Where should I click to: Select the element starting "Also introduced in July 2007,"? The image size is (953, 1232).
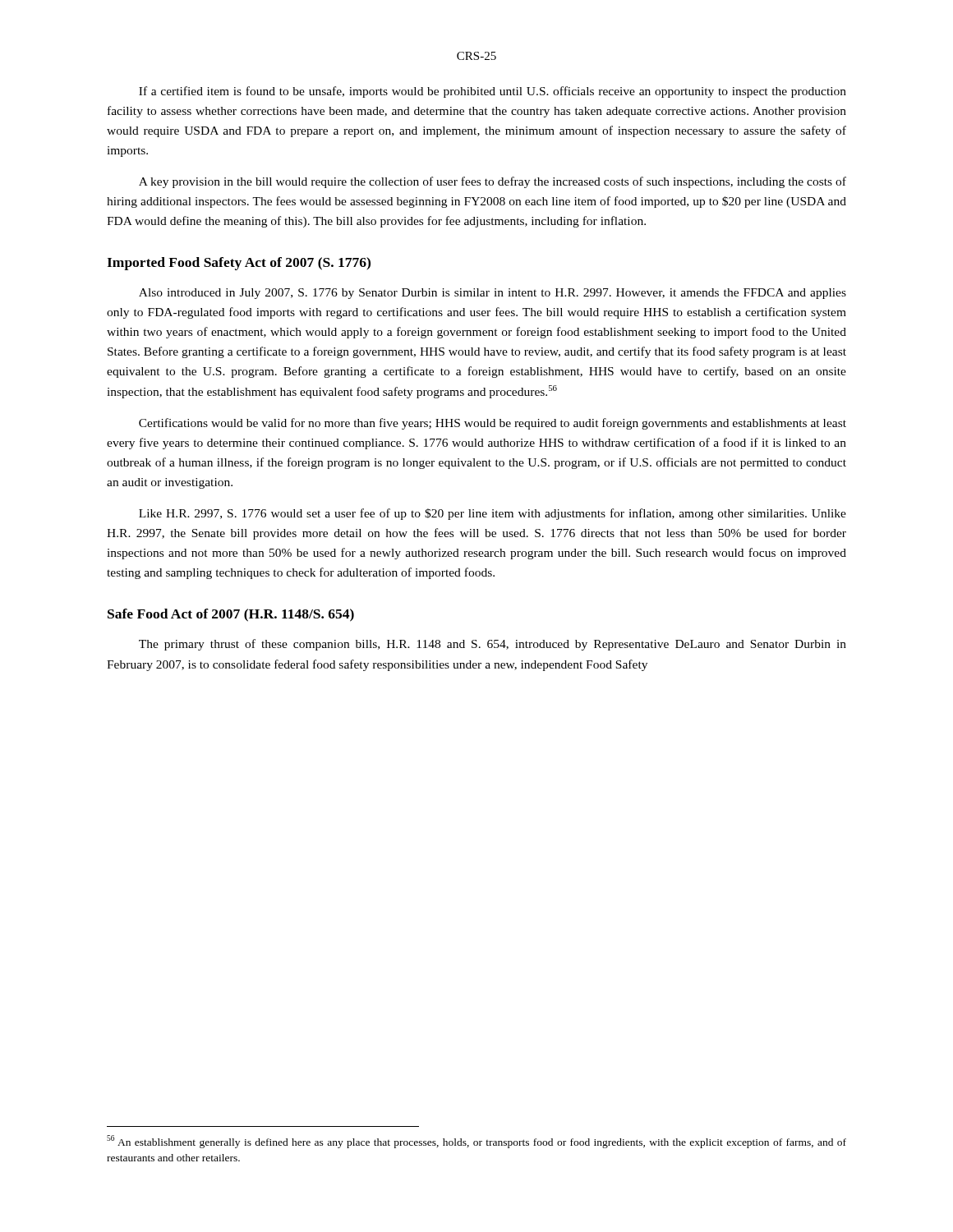click(476, 342)
